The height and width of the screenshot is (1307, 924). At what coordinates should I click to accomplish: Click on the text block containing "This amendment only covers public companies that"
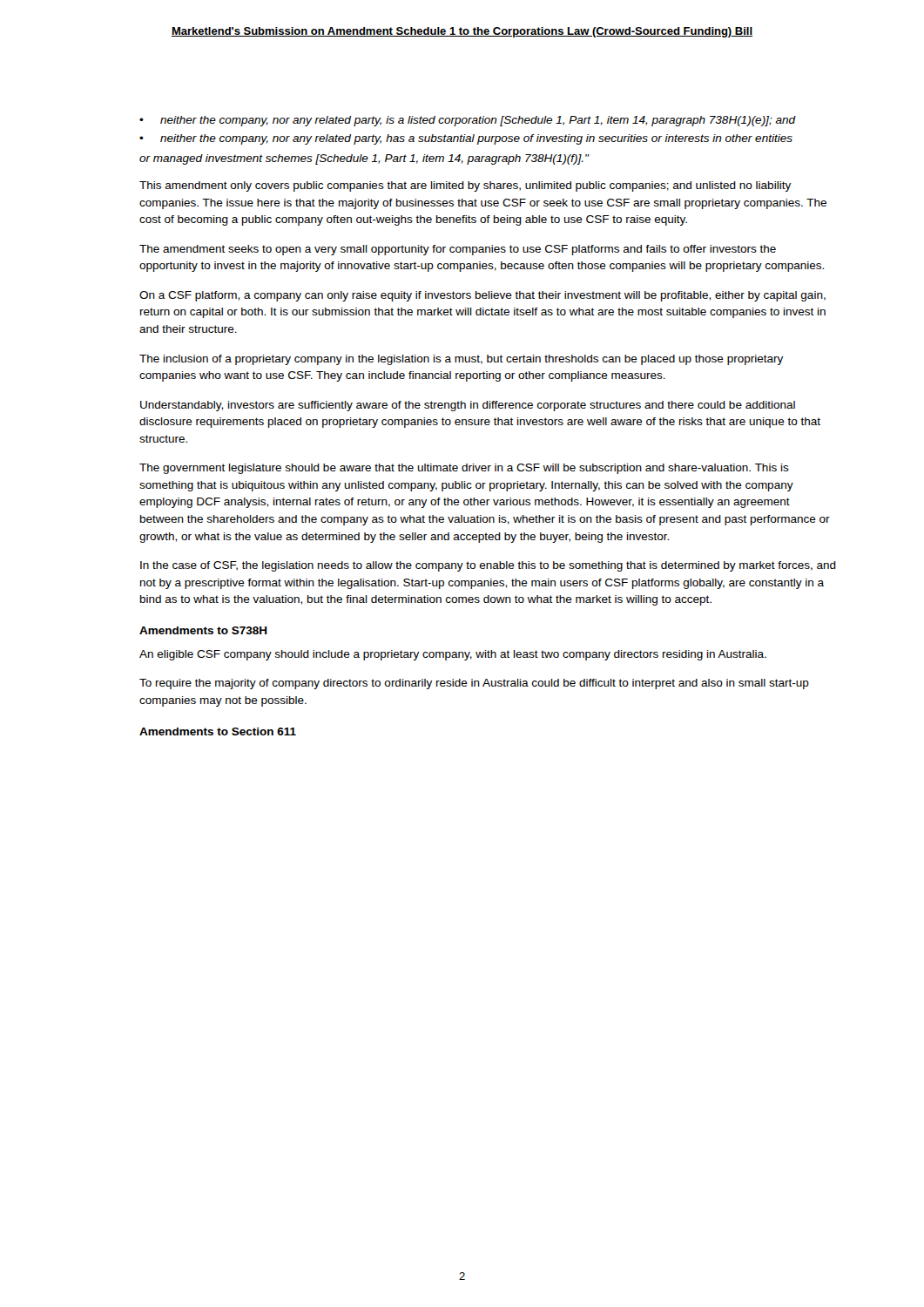tap(483, 202)
